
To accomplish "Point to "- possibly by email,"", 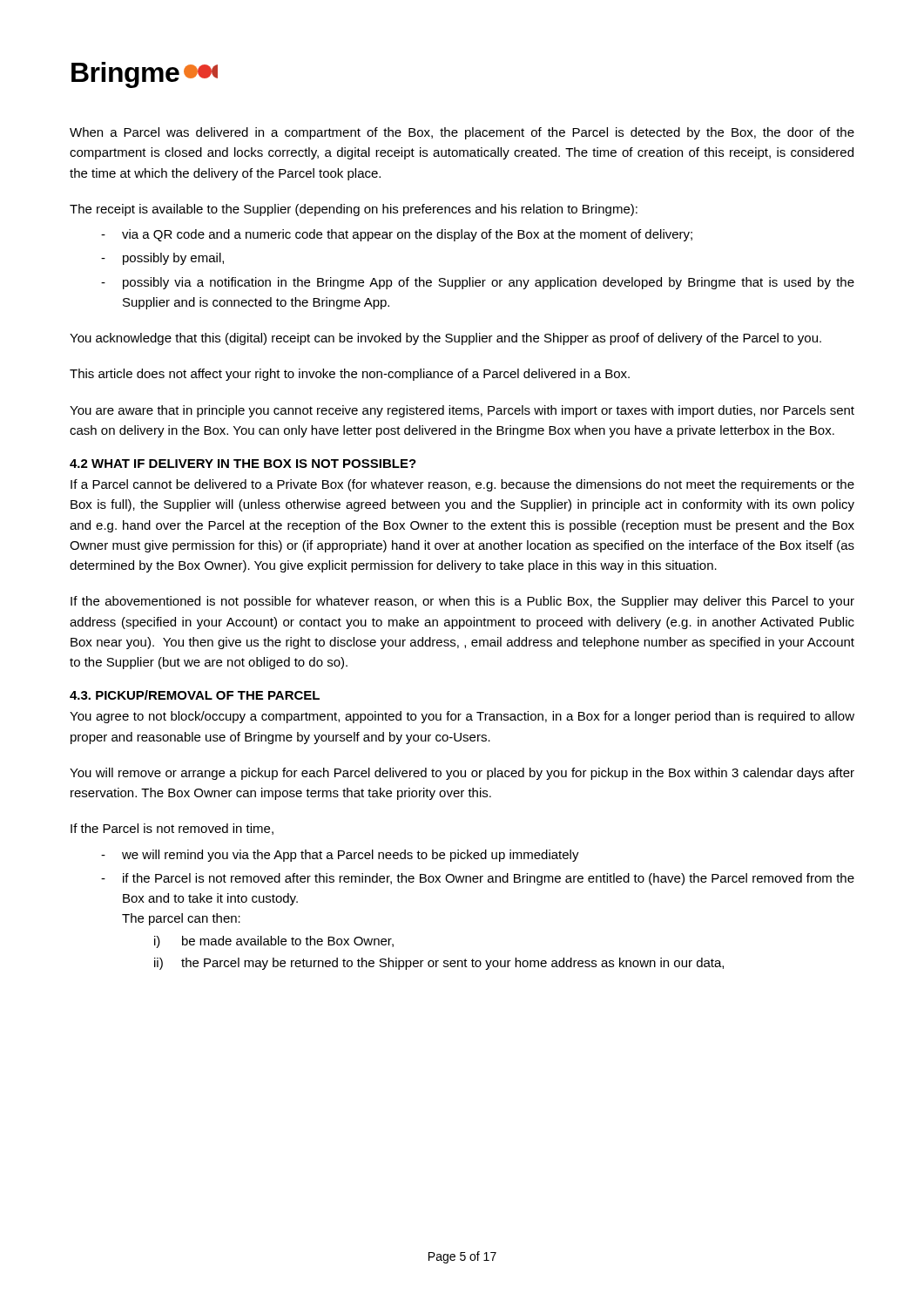I will tap(162, 259).
